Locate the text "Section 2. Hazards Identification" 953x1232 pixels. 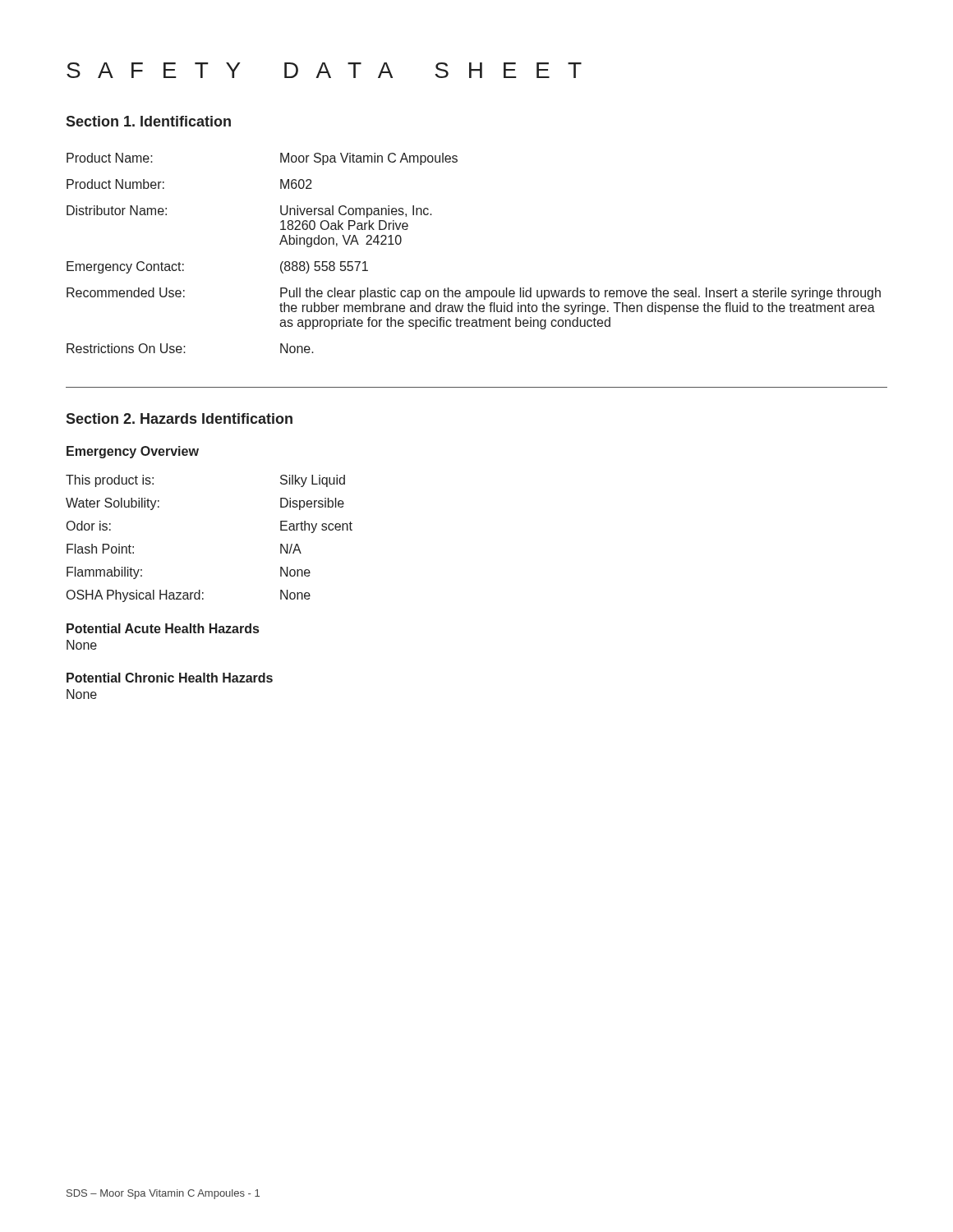(180, 419)
